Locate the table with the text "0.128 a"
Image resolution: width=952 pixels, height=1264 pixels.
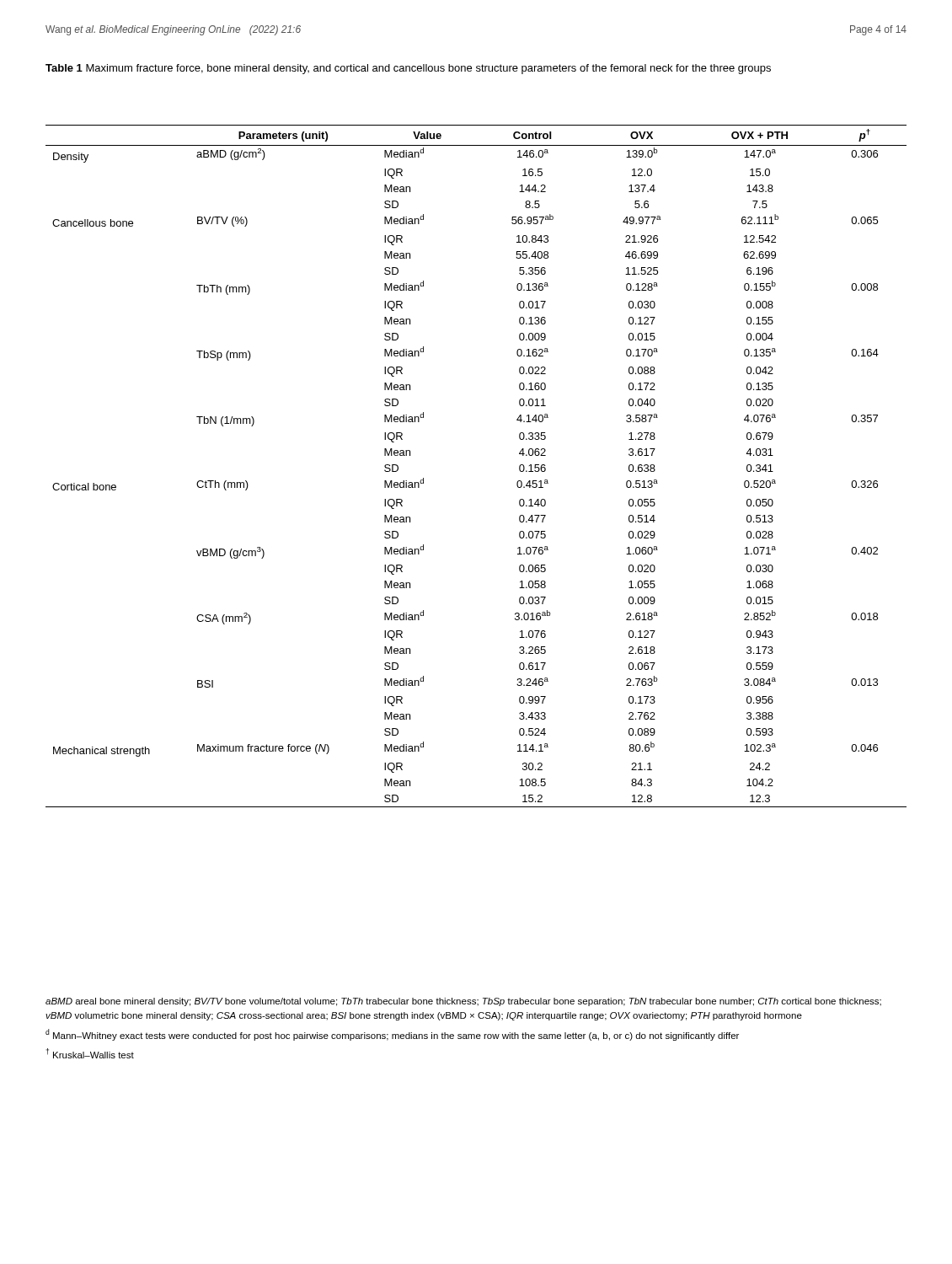pyautogui.click(x=476, y=466)
